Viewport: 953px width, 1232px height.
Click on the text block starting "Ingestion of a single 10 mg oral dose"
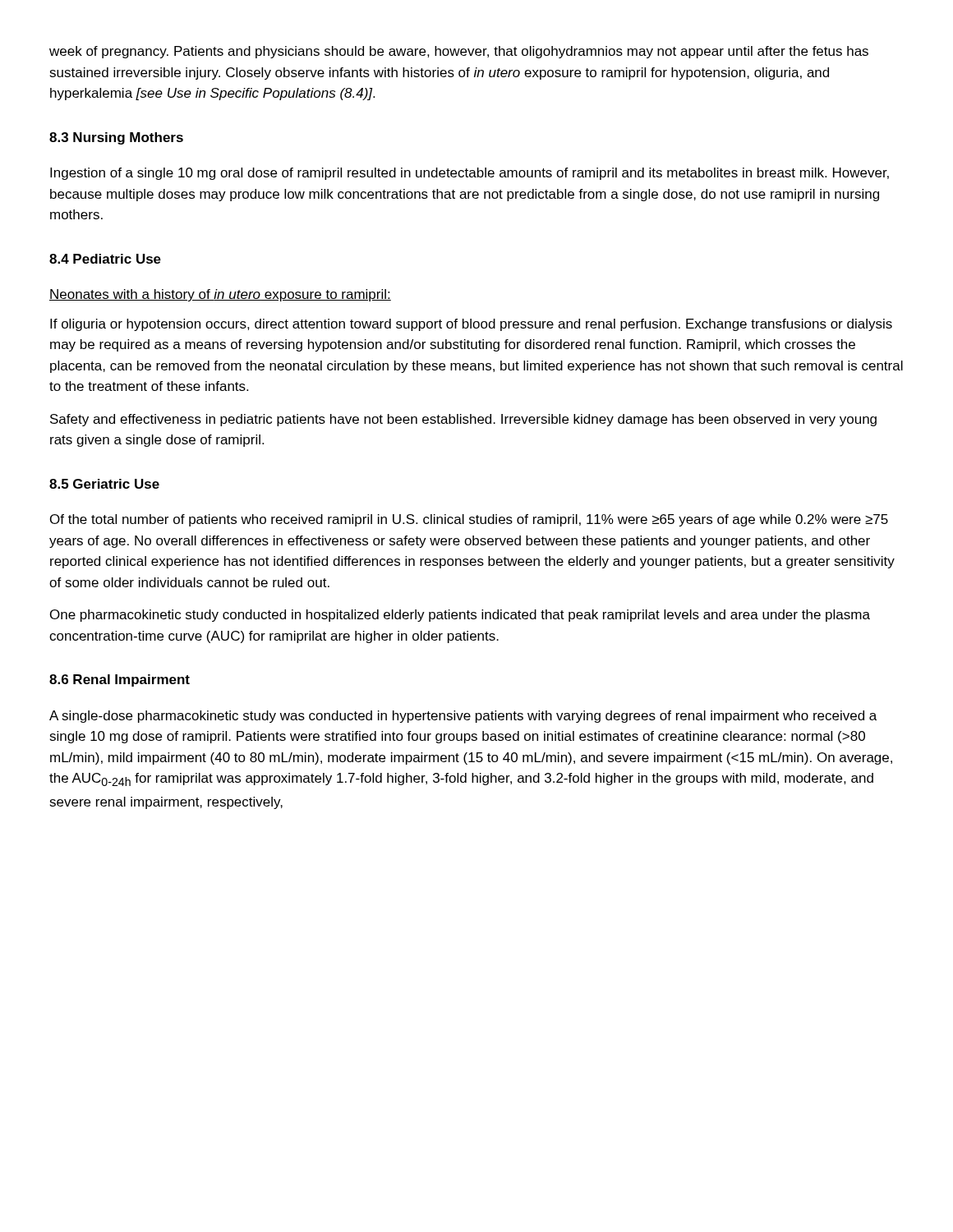point(470,194)
